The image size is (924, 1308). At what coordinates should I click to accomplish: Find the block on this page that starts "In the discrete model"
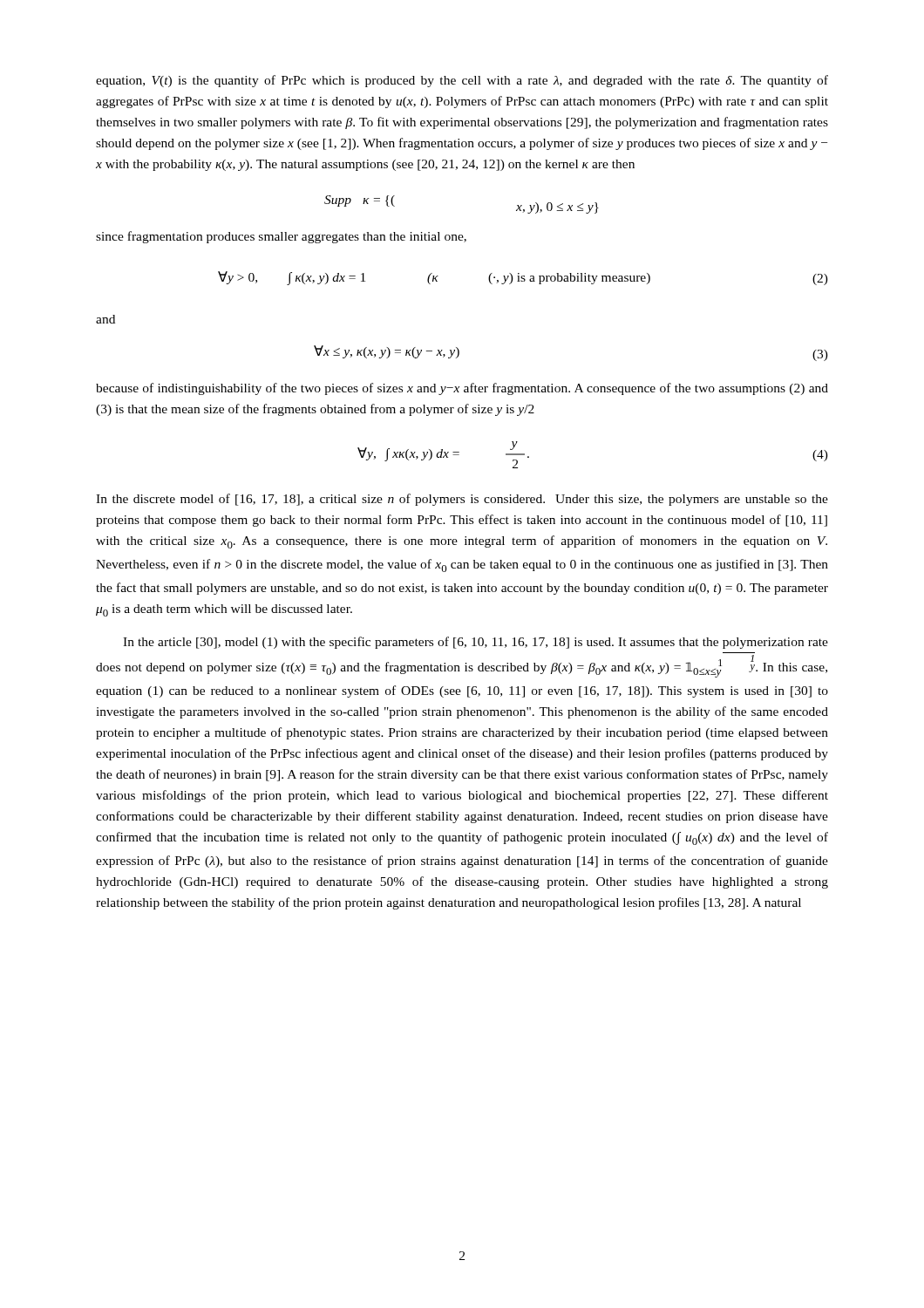462,555
